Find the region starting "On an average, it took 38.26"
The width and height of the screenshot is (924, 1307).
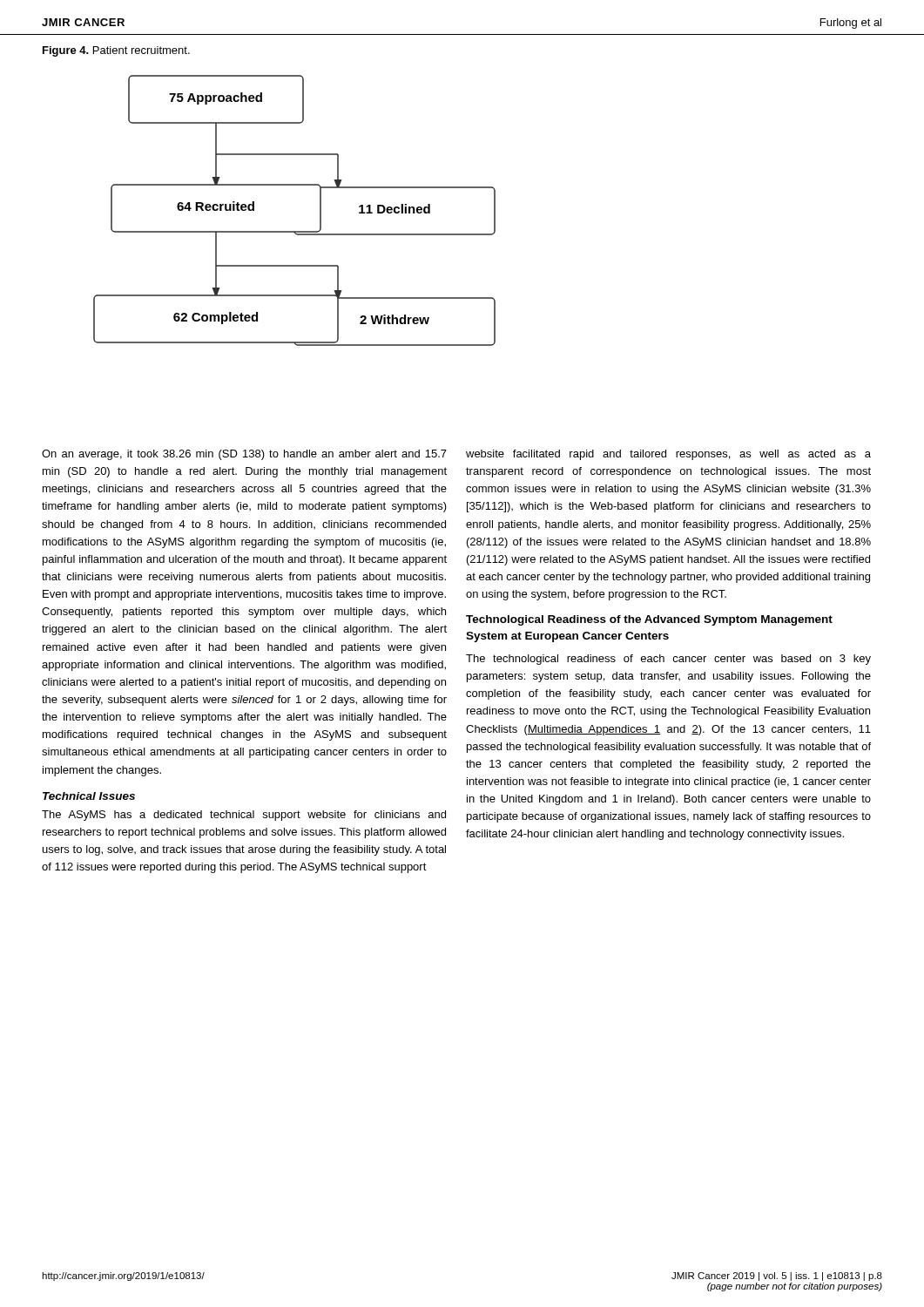coord(244,611)
